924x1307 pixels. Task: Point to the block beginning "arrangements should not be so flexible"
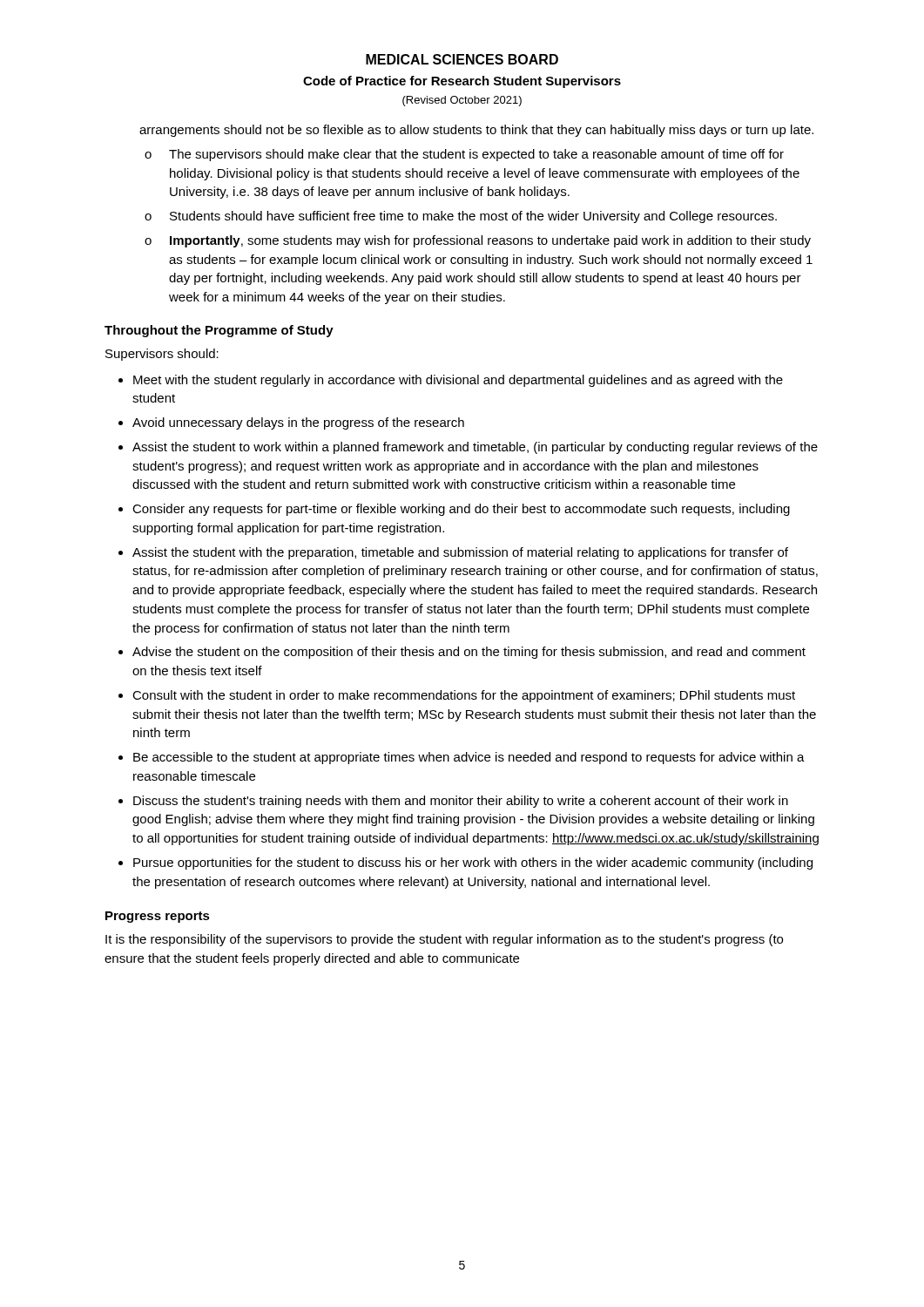[477, 129]
